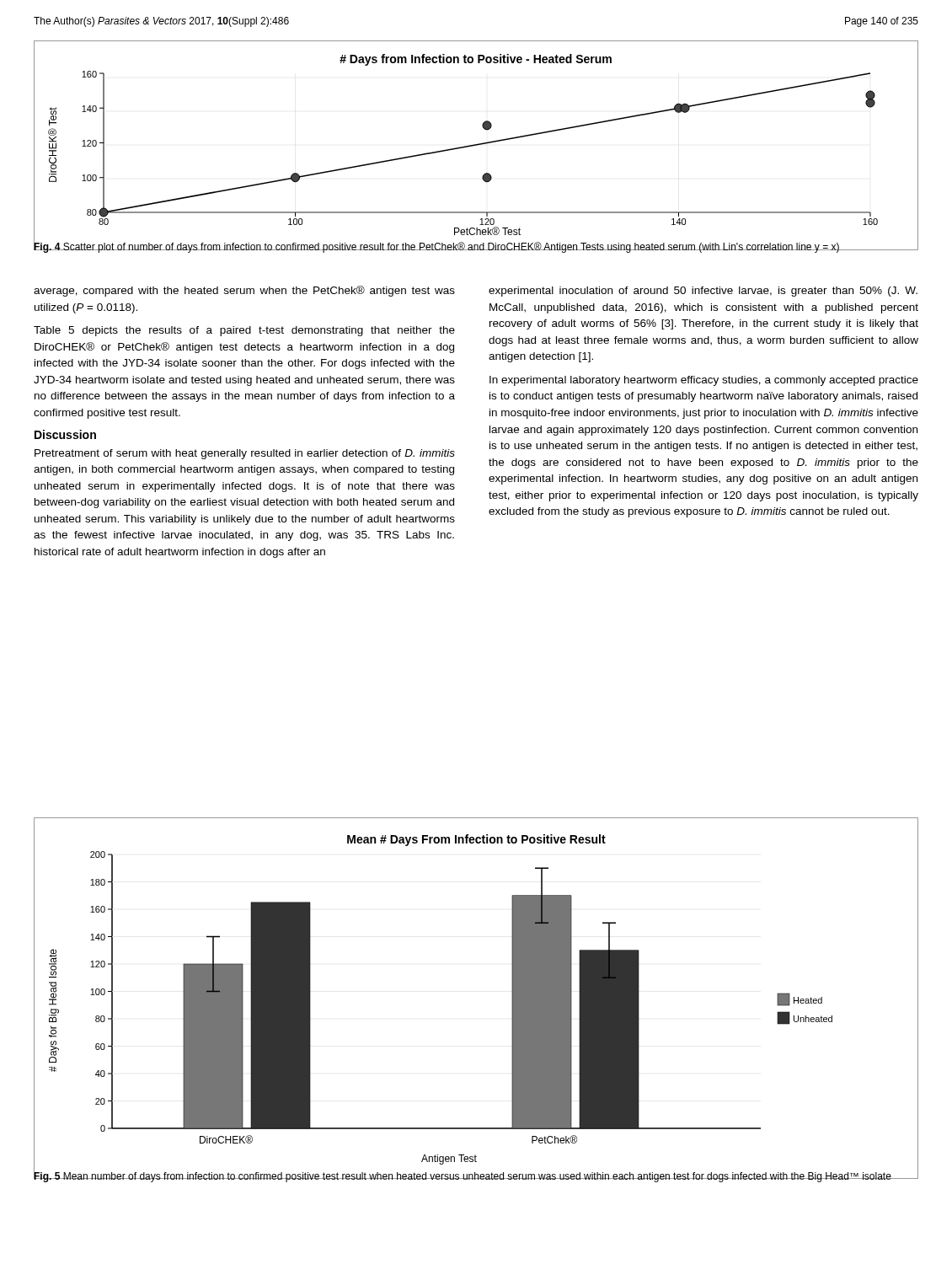Where is the passage that starts "experimental inoculation of around 50 infective larvae,"?
This screenshot has height=1264, width=952.
click(703, 323)
